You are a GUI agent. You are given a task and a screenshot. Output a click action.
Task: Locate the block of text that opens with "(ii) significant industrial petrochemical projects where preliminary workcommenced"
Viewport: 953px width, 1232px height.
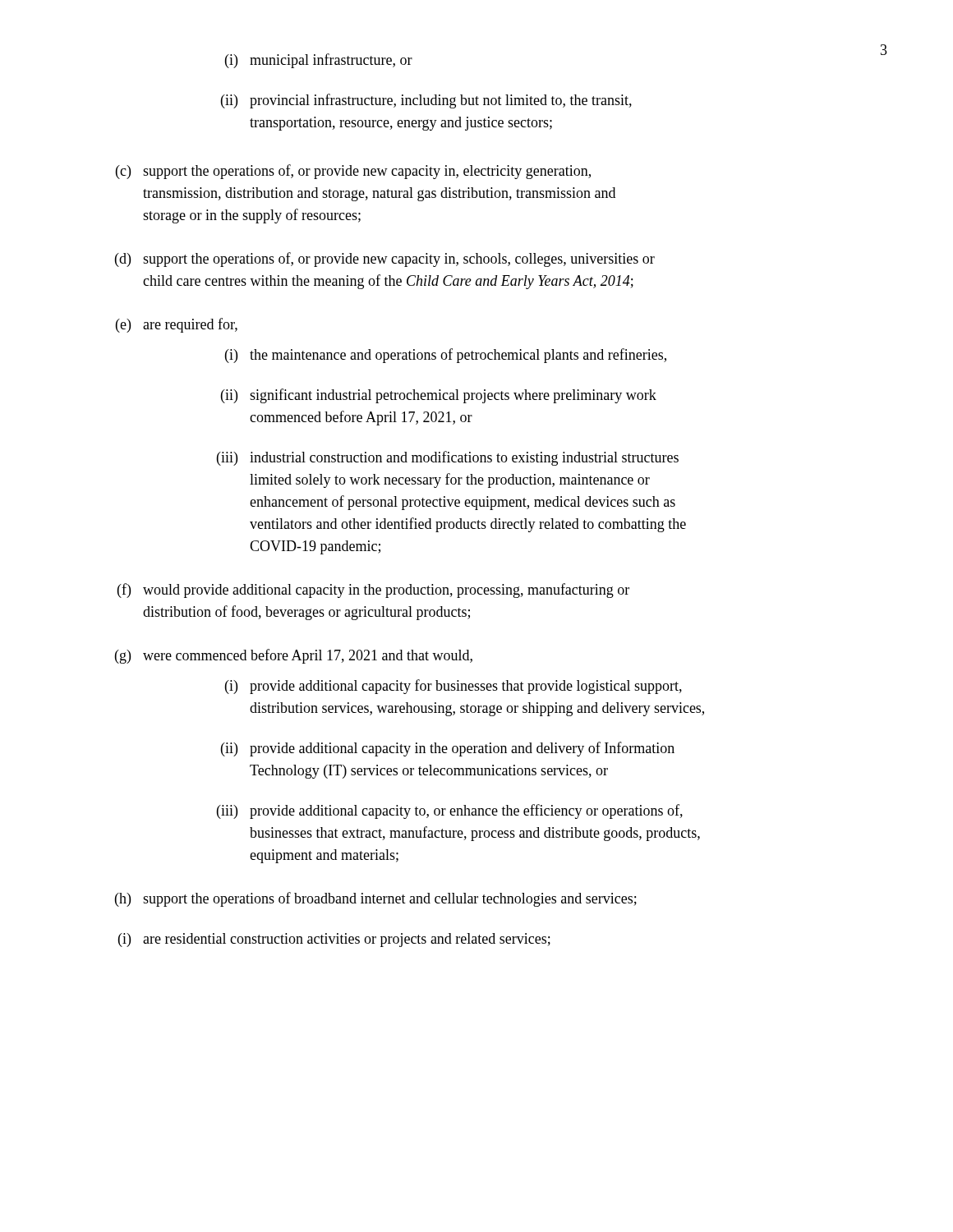coord(534,407)
